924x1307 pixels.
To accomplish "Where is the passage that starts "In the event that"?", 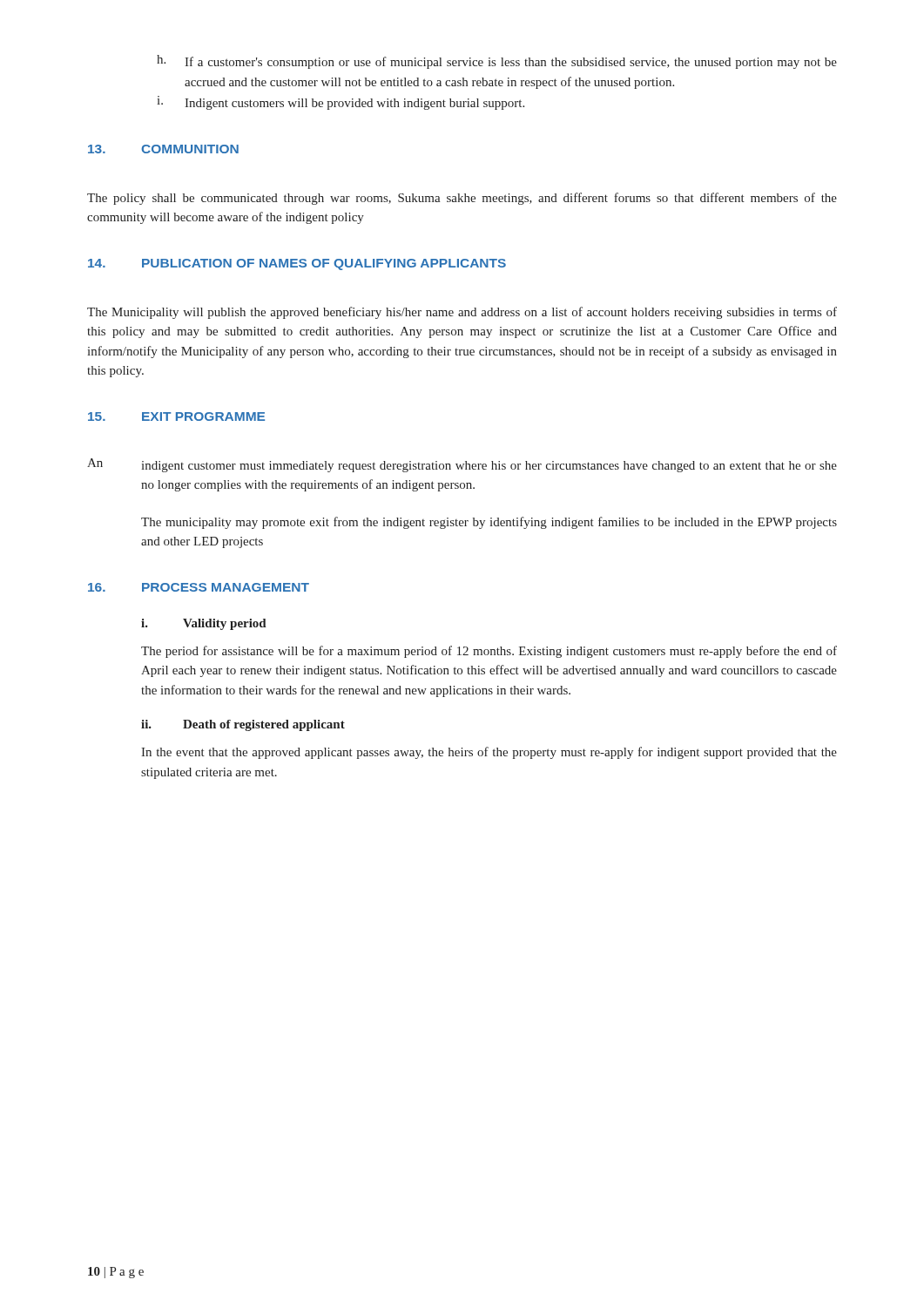I will [x=489, y=762].
